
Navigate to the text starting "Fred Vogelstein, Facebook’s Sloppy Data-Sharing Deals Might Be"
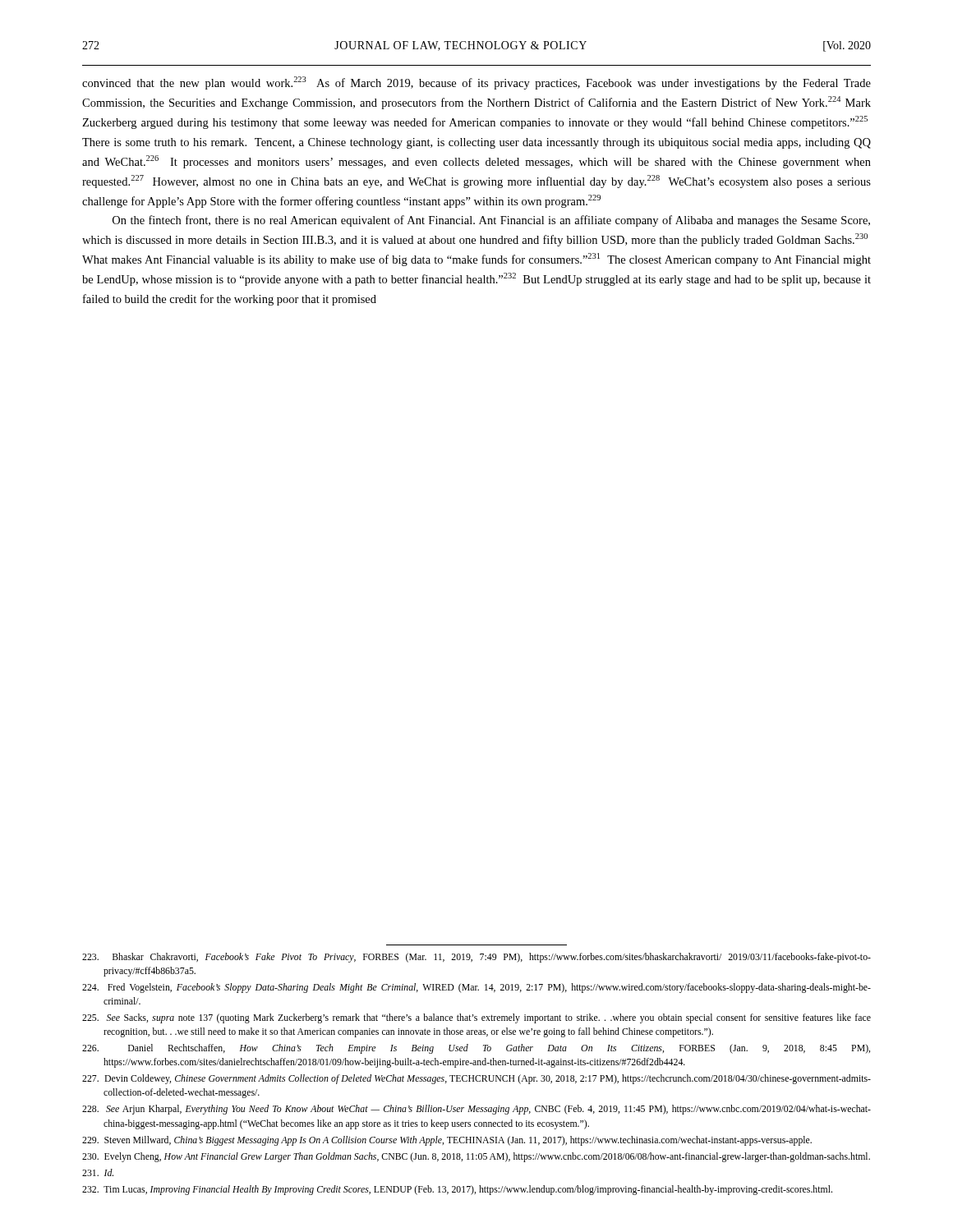[x=476, y=994]
